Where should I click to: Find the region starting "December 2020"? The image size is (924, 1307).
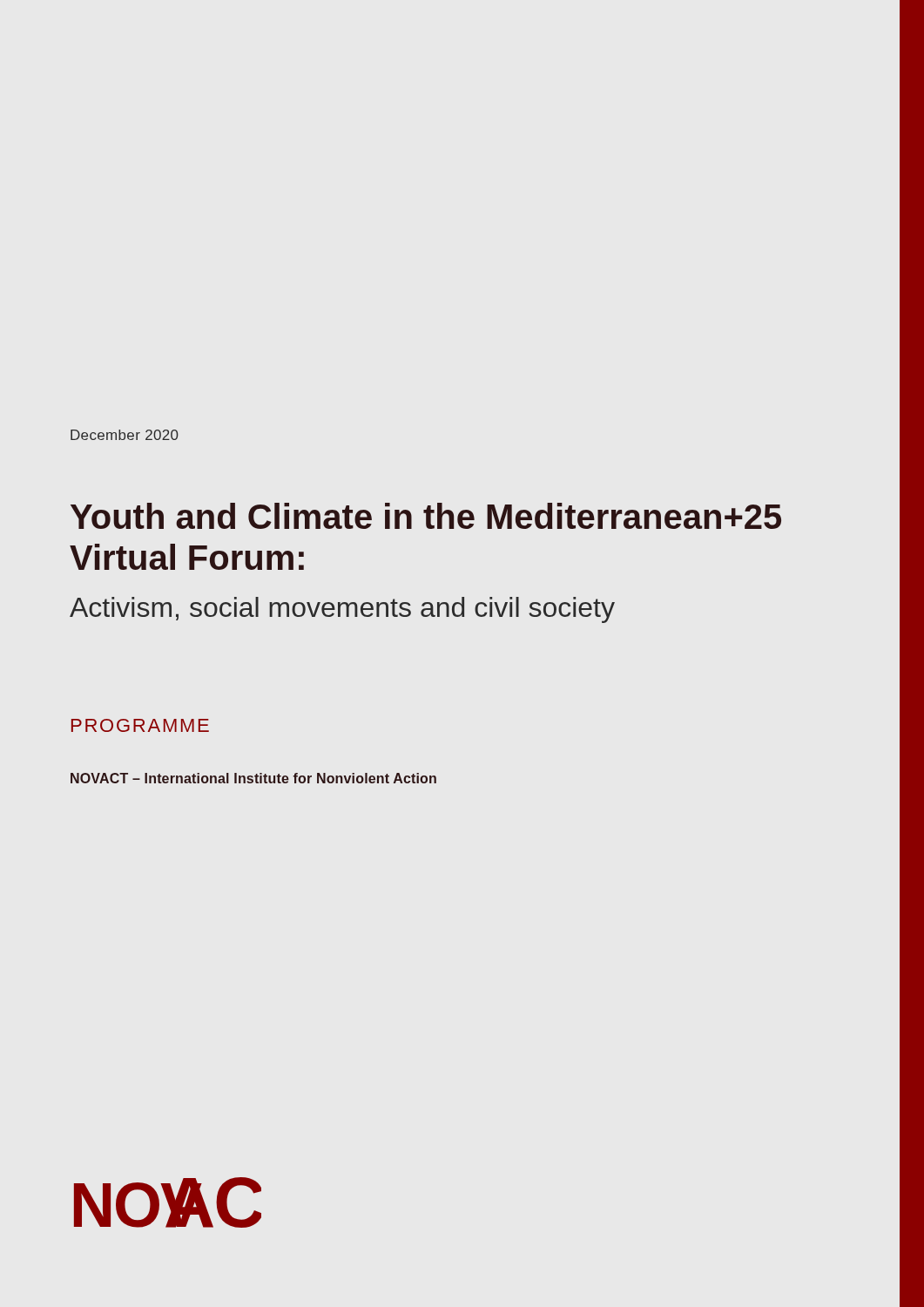[124, 435]
